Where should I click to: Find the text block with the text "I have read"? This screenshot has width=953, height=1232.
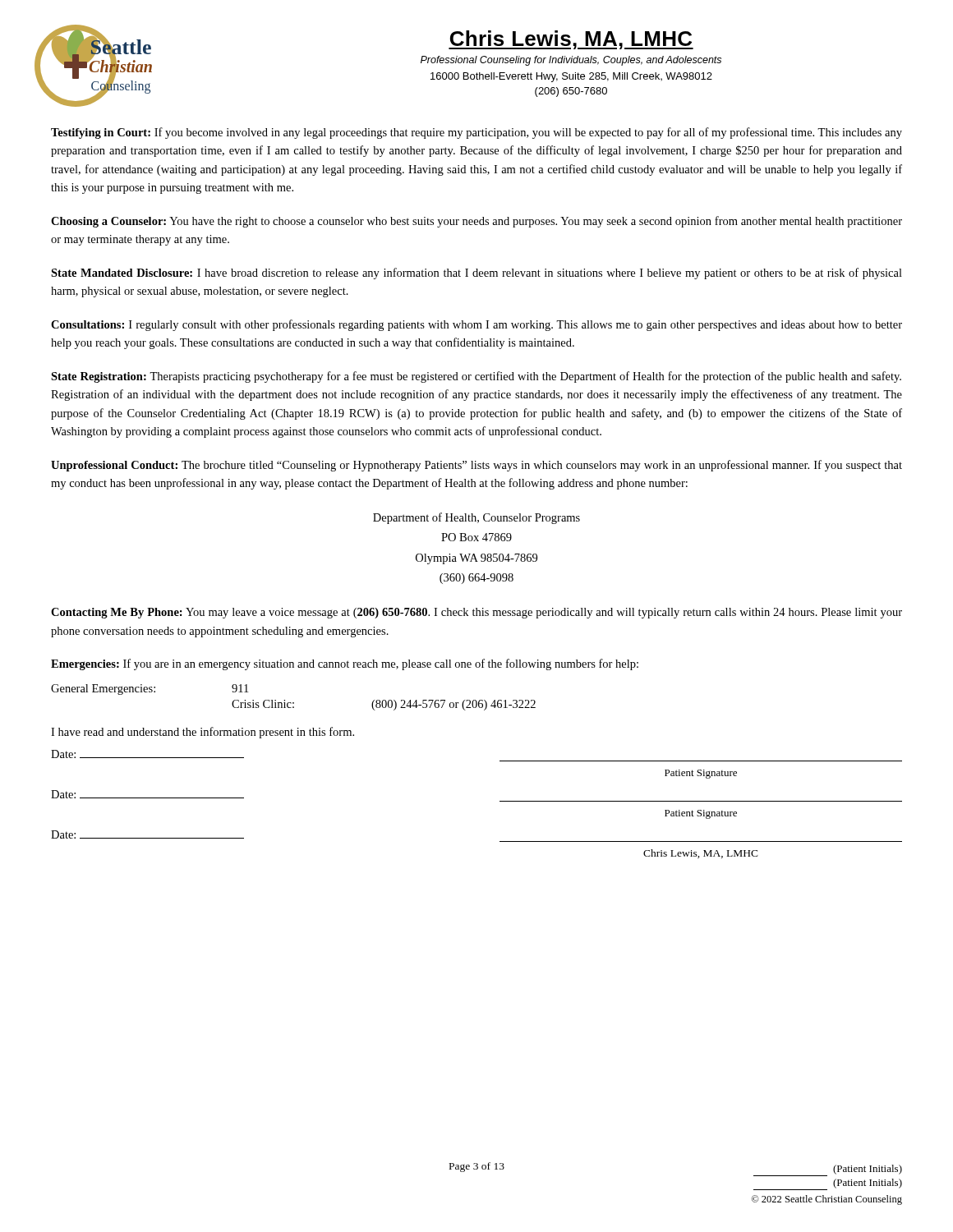tap(203, 732)
